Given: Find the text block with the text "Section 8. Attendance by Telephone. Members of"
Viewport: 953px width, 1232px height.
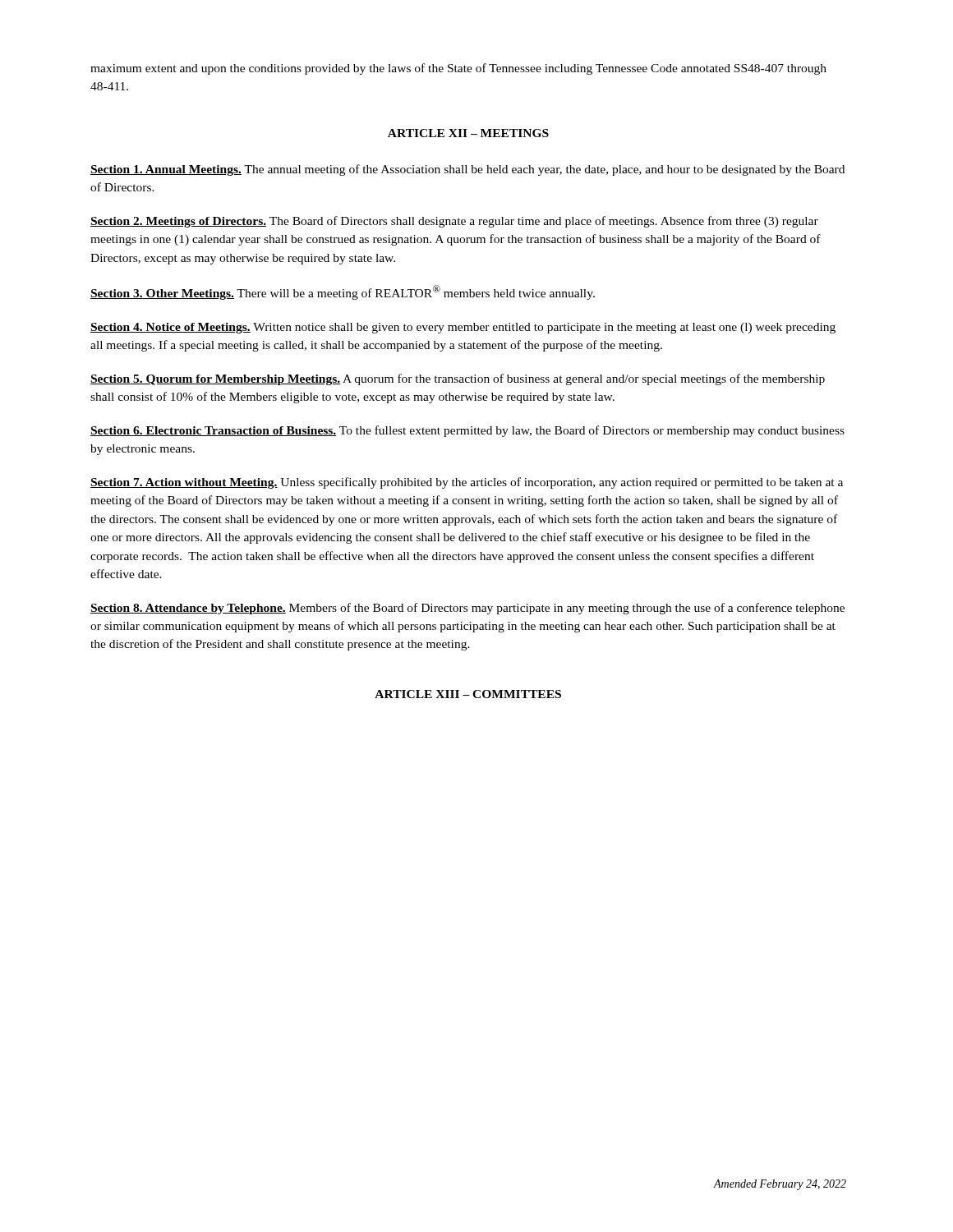Looking at the screenshot, I should pyautogui.click(x=468, y=625).
